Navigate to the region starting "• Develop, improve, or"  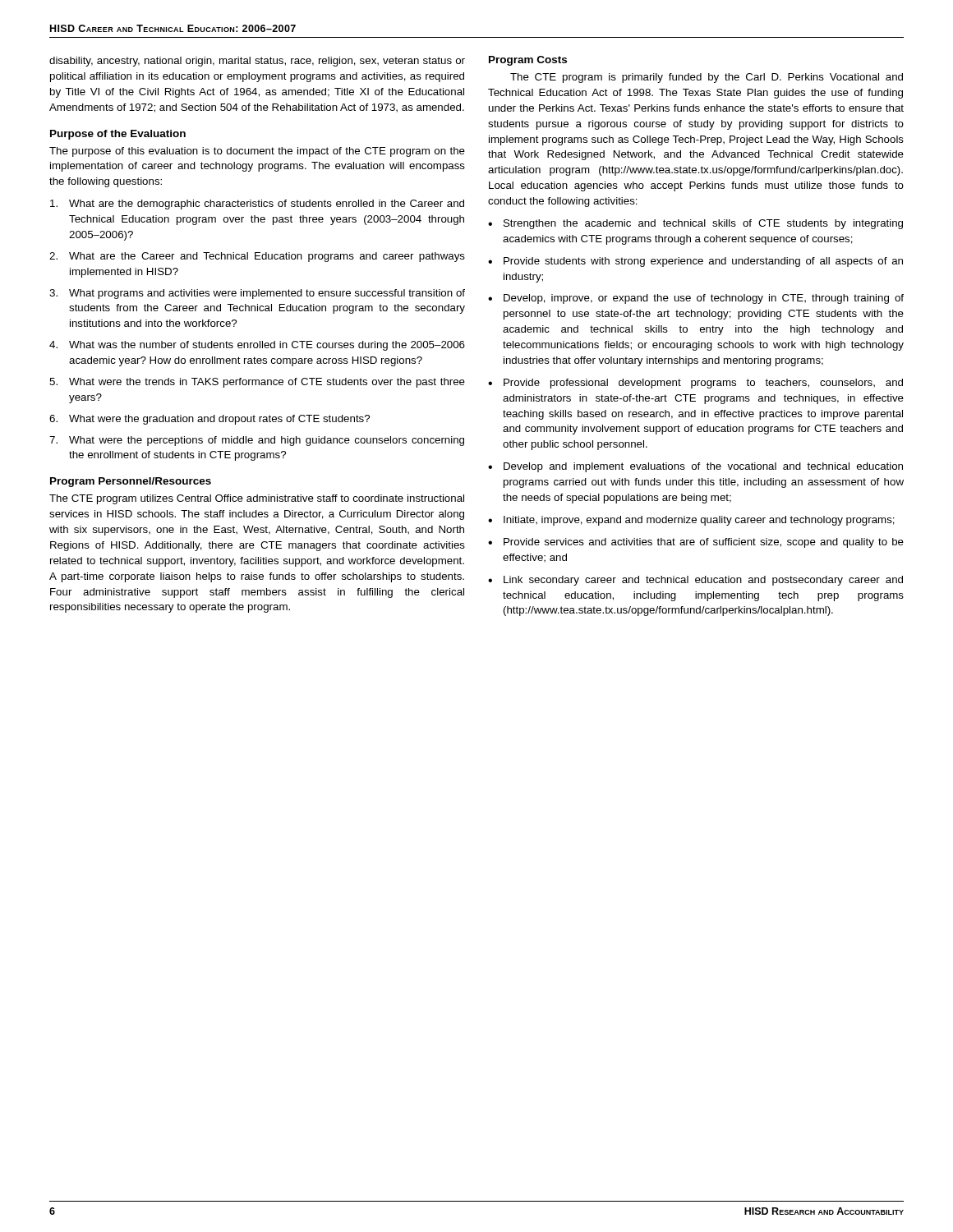tap(696, 330)
